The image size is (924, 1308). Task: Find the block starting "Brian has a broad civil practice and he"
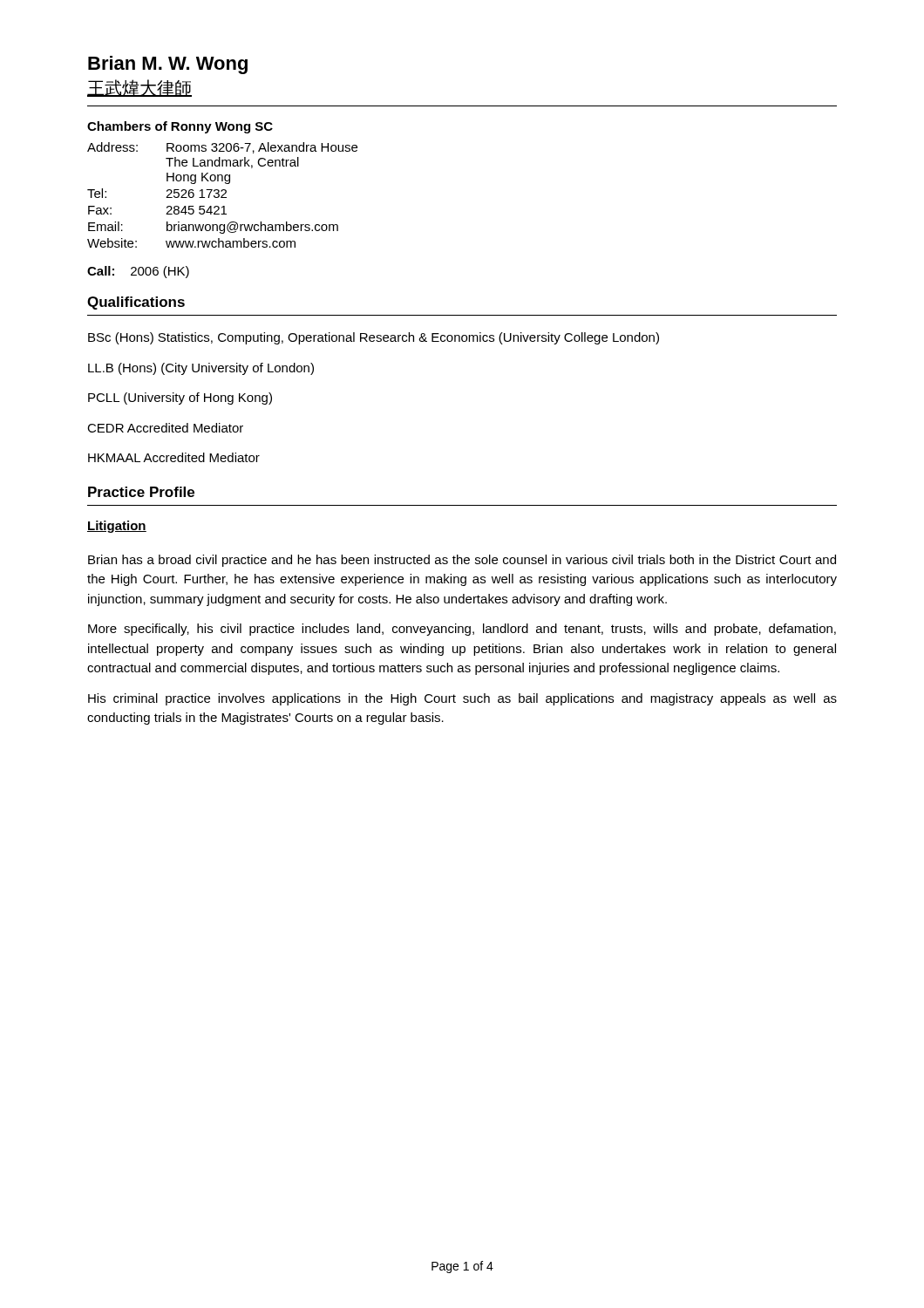point(462,579)
